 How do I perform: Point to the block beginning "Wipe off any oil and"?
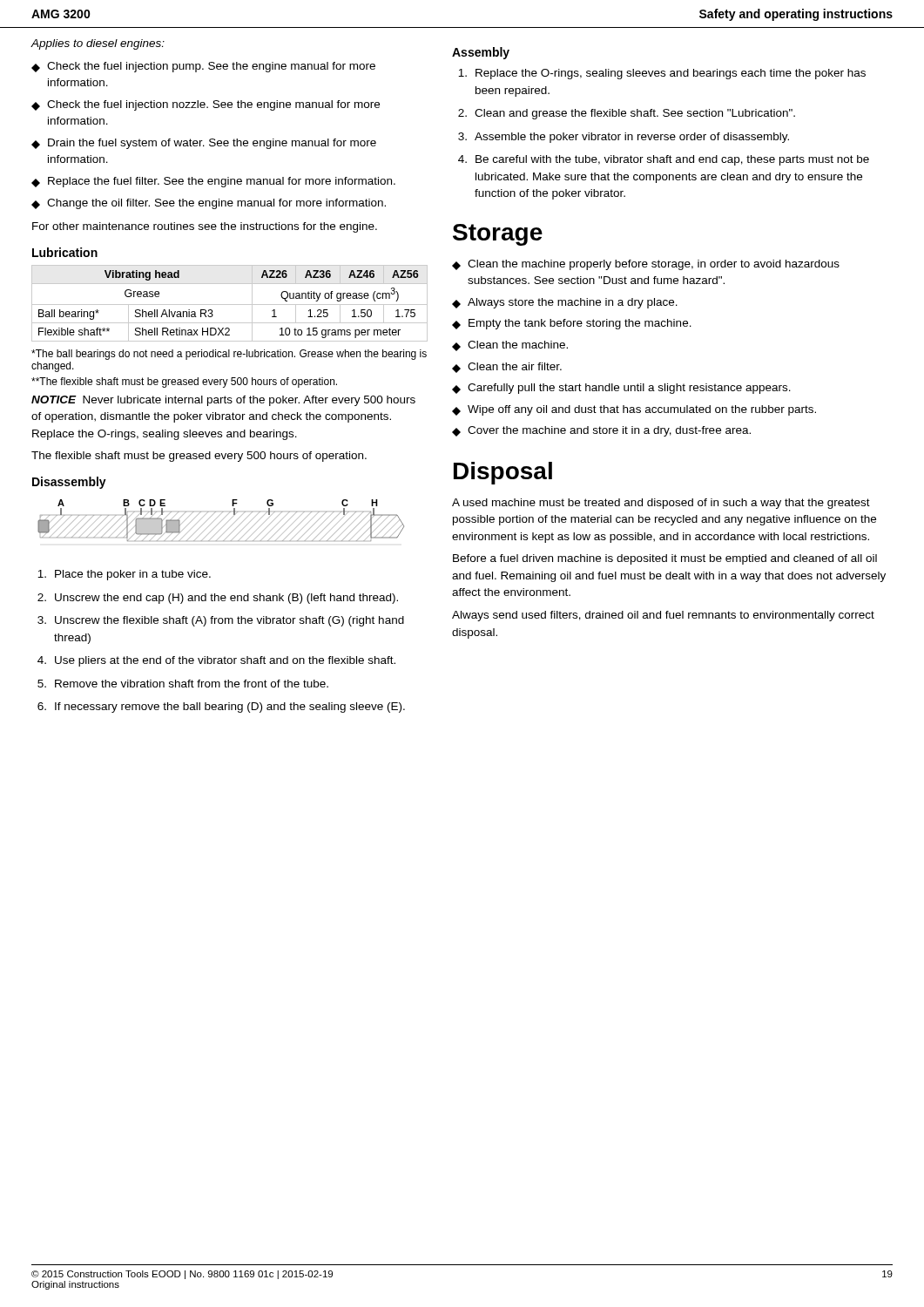click(x=635, y=409)
